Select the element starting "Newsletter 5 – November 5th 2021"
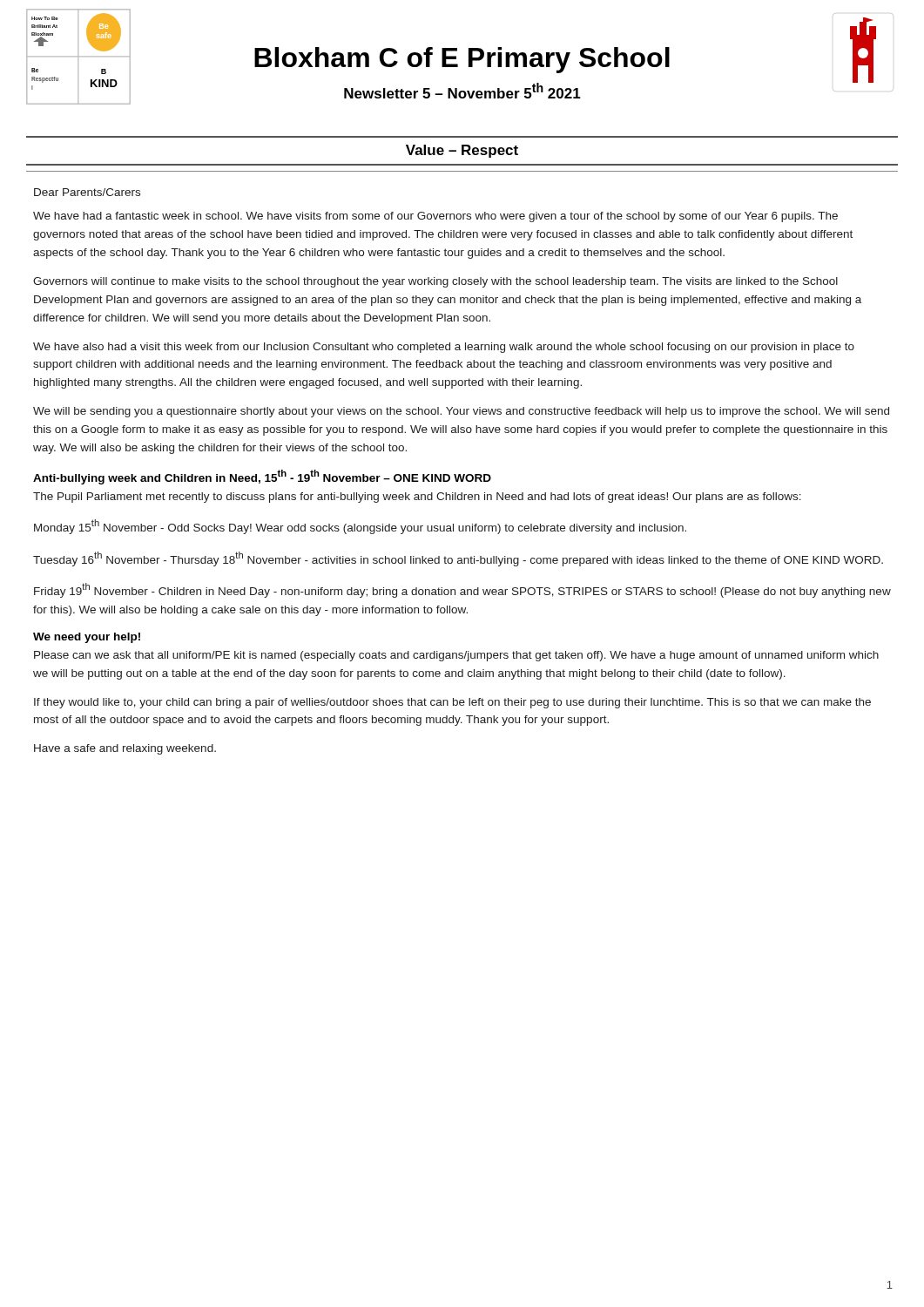This screenshot has height=1307, width=924. [x=462, y=91]
